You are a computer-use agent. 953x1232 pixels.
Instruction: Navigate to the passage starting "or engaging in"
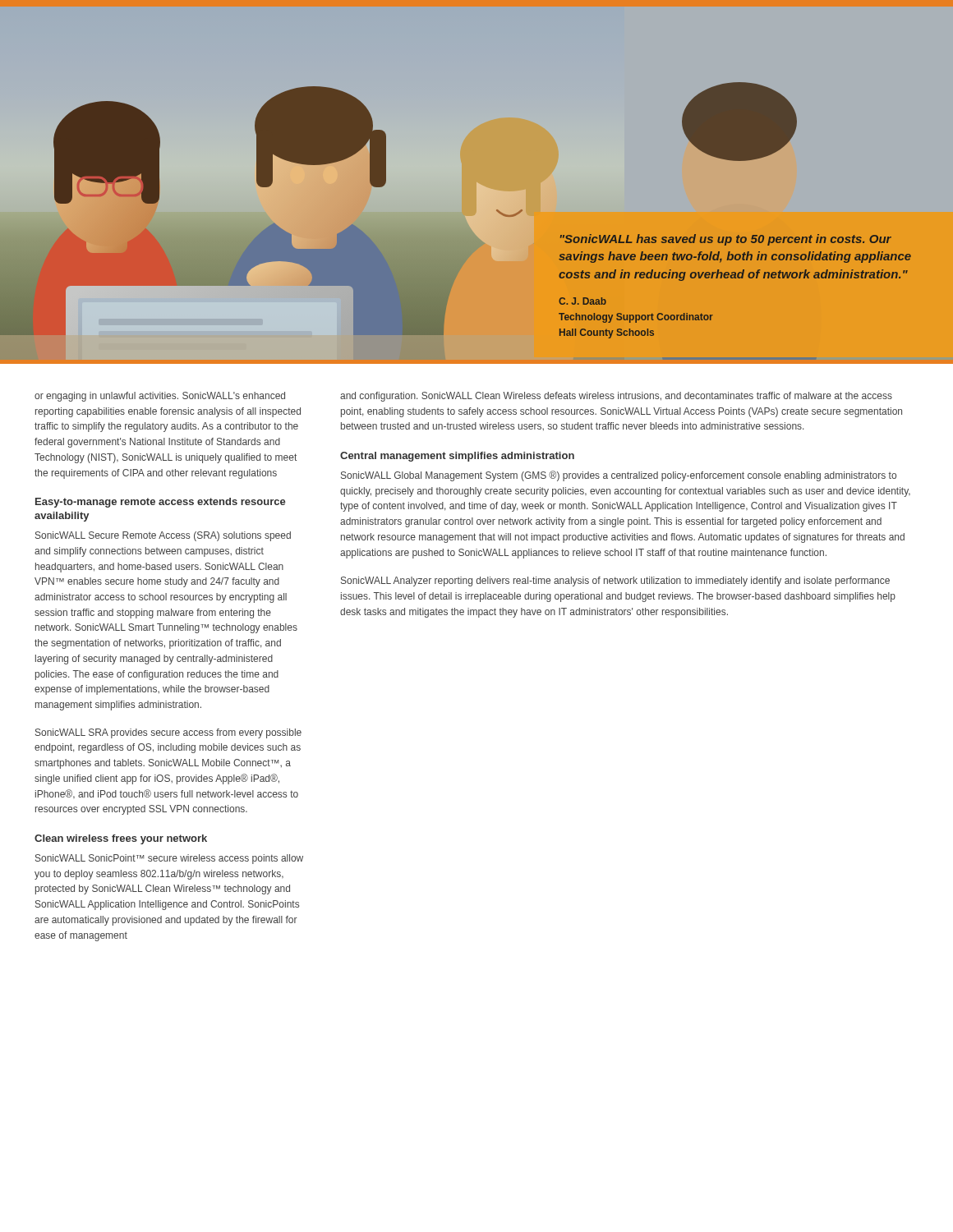click(x=168, y=434)
